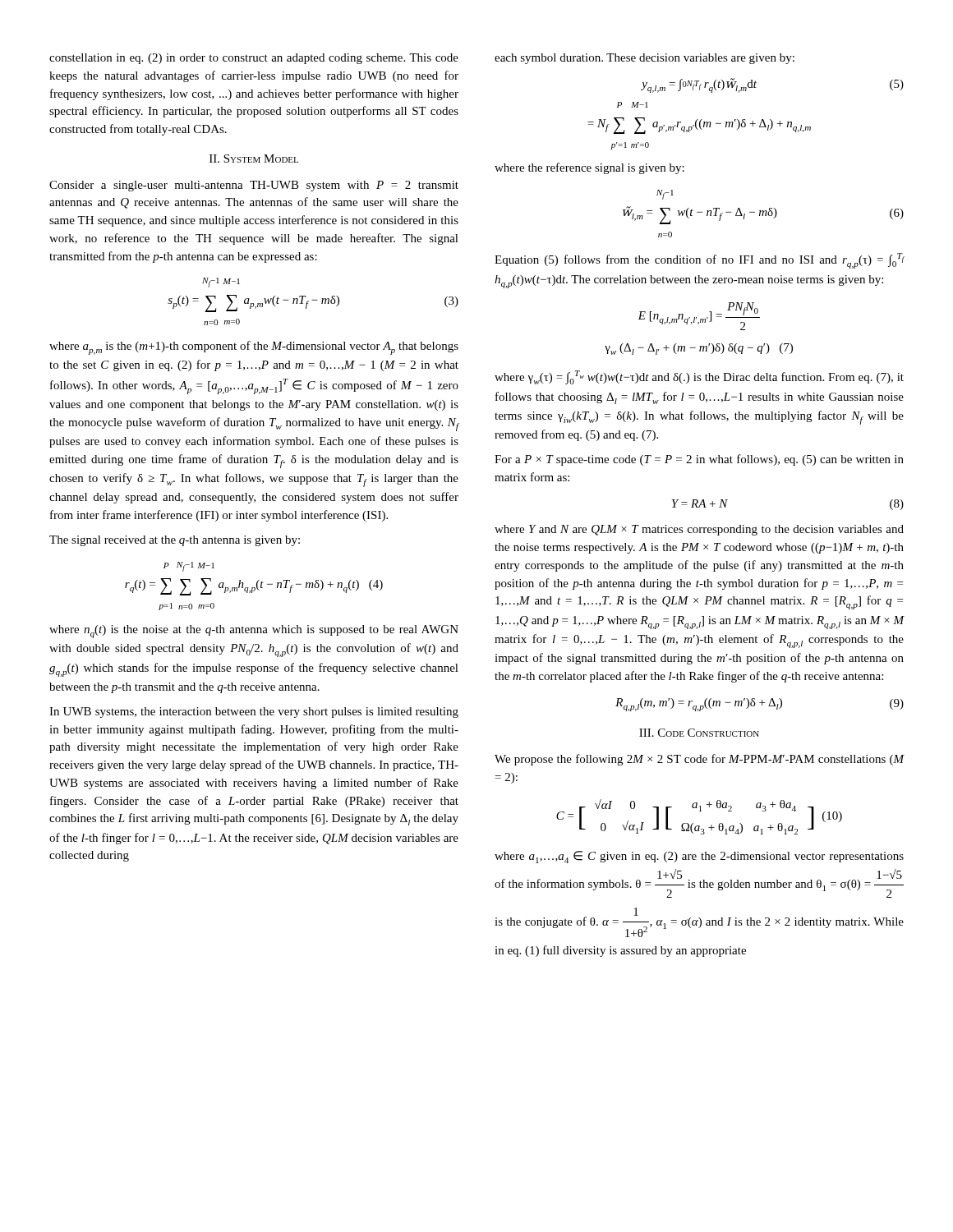
Task: Select the passage starting "where Y and N are"
Action: click(699, 603)
